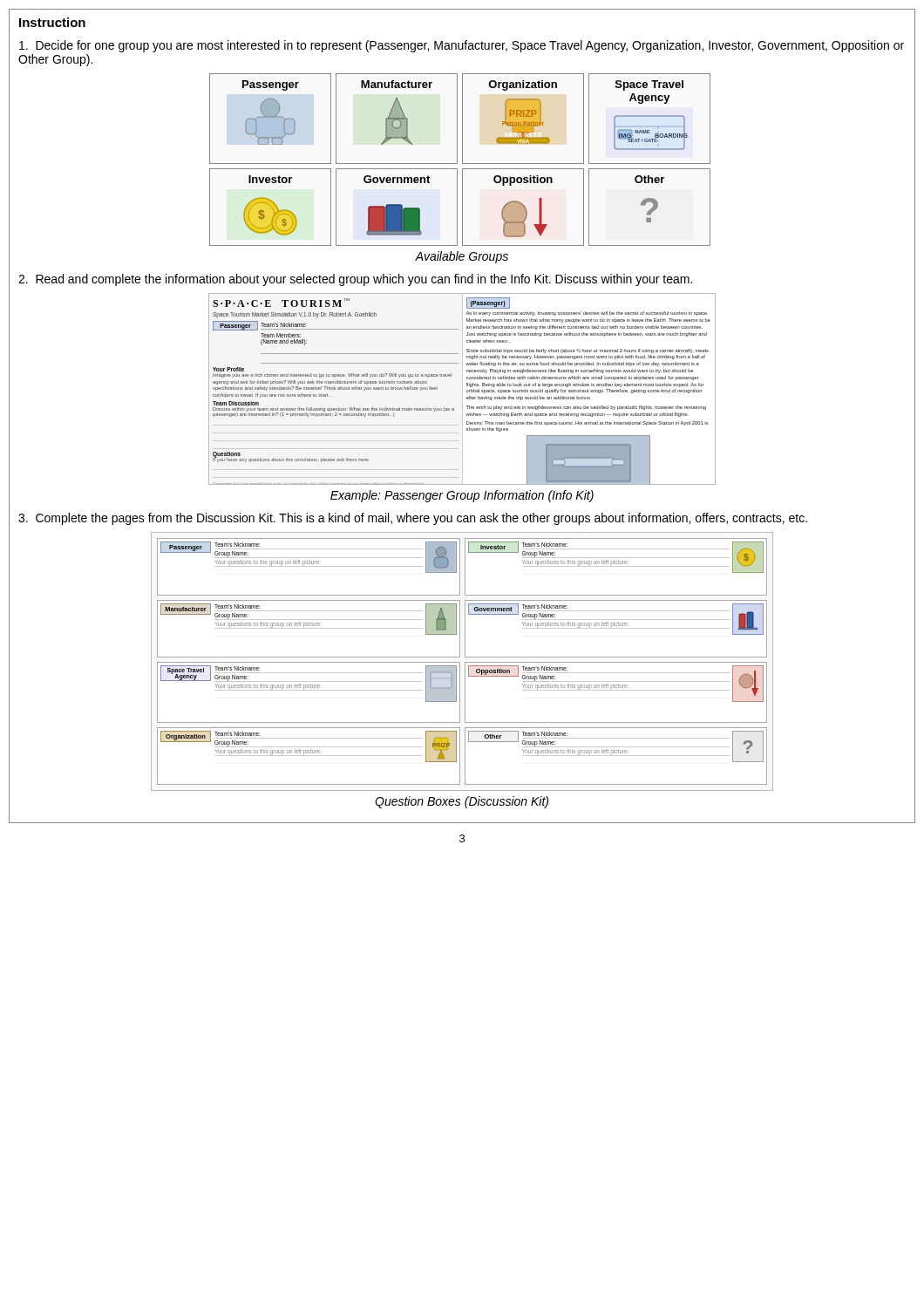The width and height of the screenshot is (924, 1308).
Task: Navigate to the text starting "Example: Passenger Group Information"
Action: click(x=462, y=495)
